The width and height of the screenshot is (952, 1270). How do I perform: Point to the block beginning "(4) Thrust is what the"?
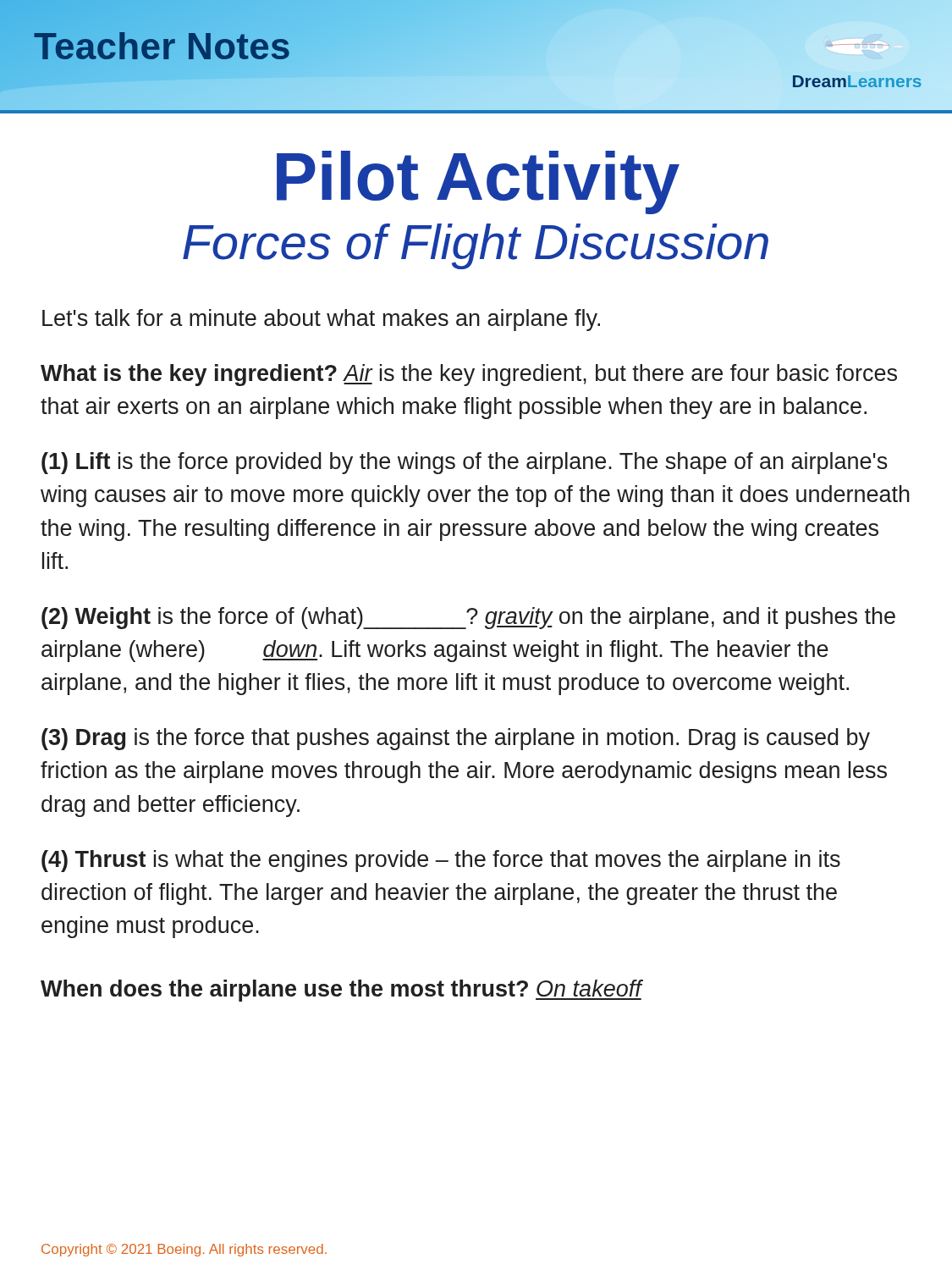[441, 892]
